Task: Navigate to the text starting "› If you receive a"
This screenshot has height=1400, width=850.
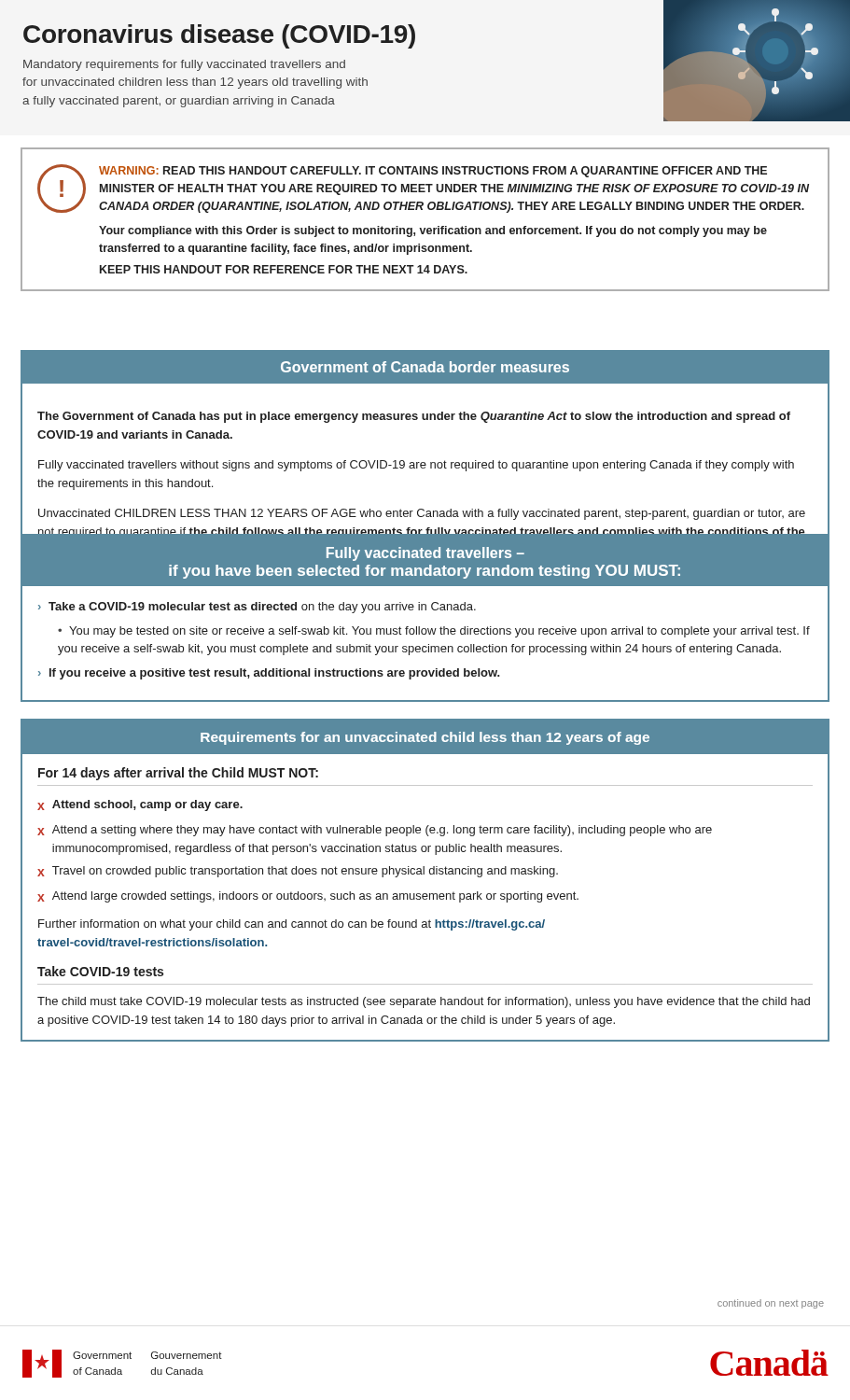Action: [x=269, y=672]
